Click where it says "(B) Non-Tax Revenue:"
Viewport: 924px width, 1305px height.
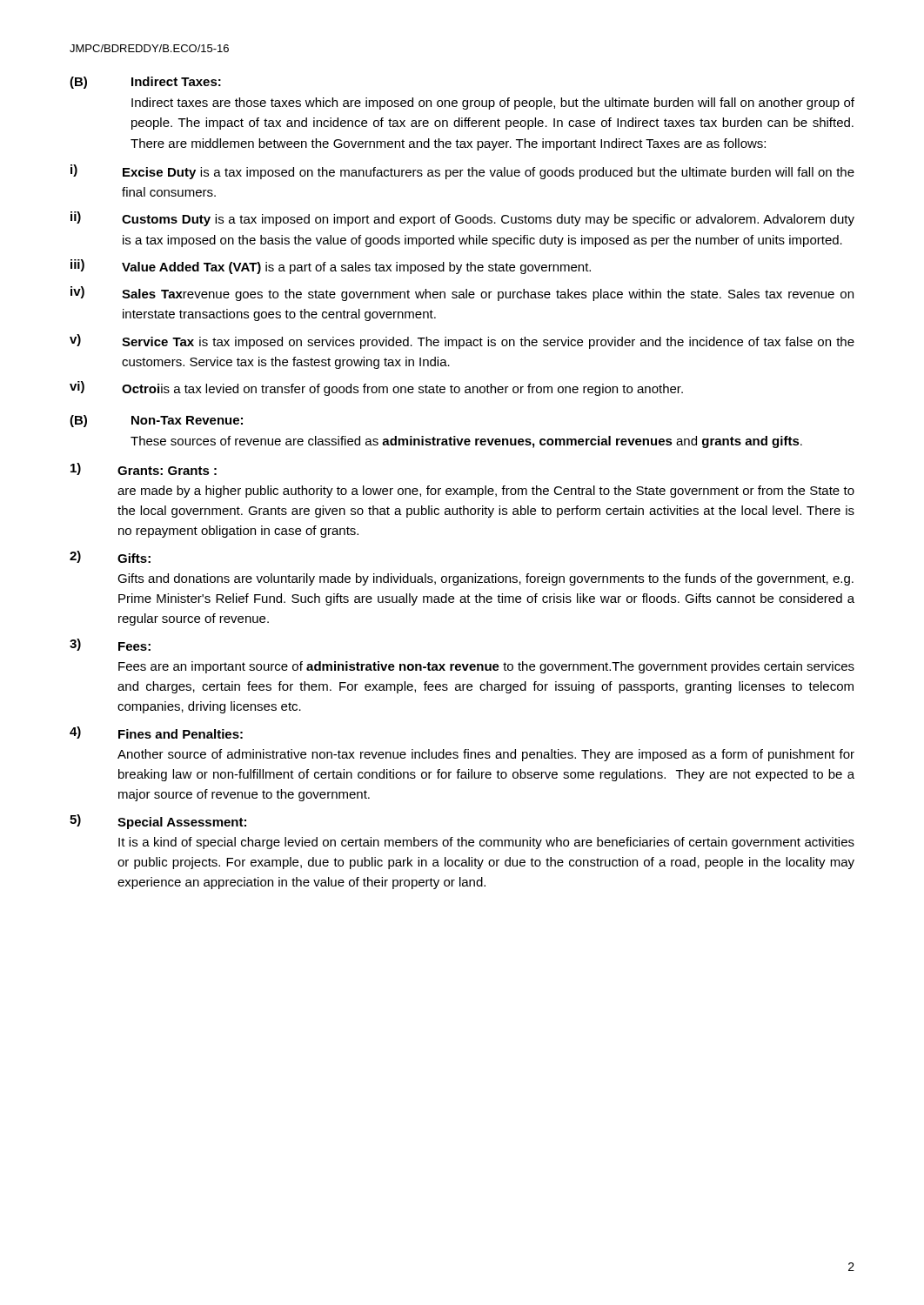point(156,421)
